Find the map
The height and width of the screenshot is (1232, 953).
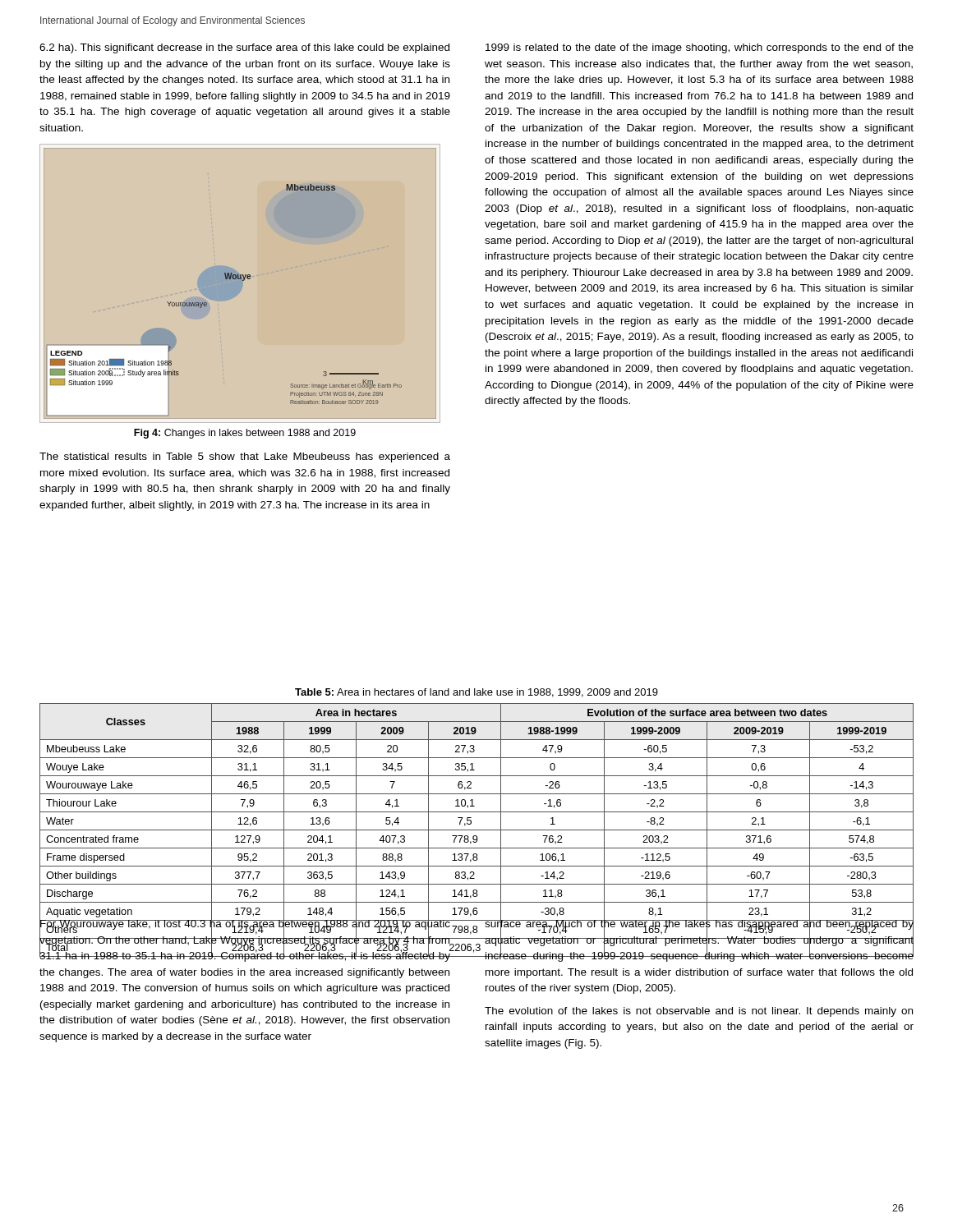click(245, 284)
